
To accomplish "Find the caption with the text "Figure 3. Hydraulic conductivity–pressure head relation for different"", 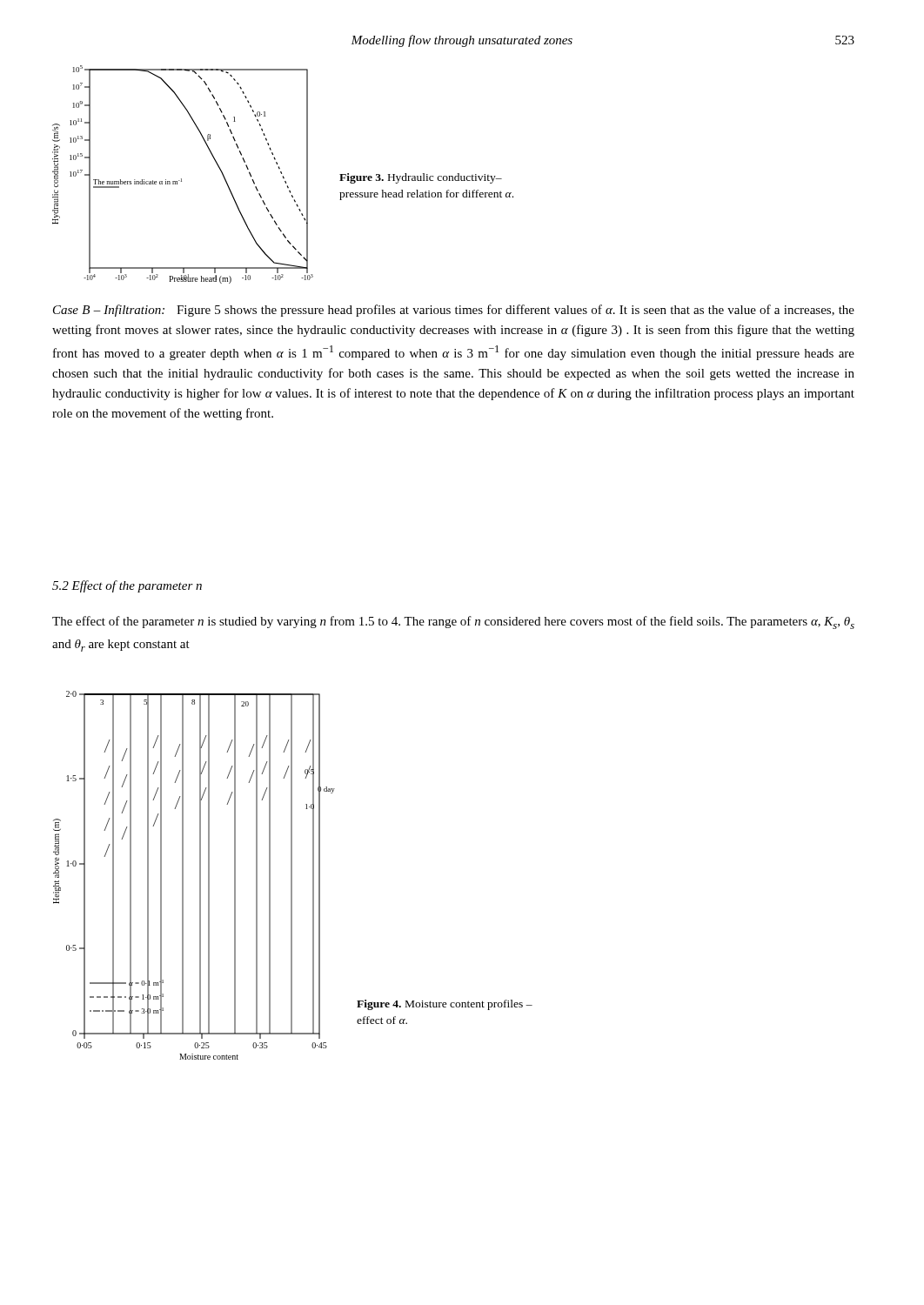I will pos(427,185).
